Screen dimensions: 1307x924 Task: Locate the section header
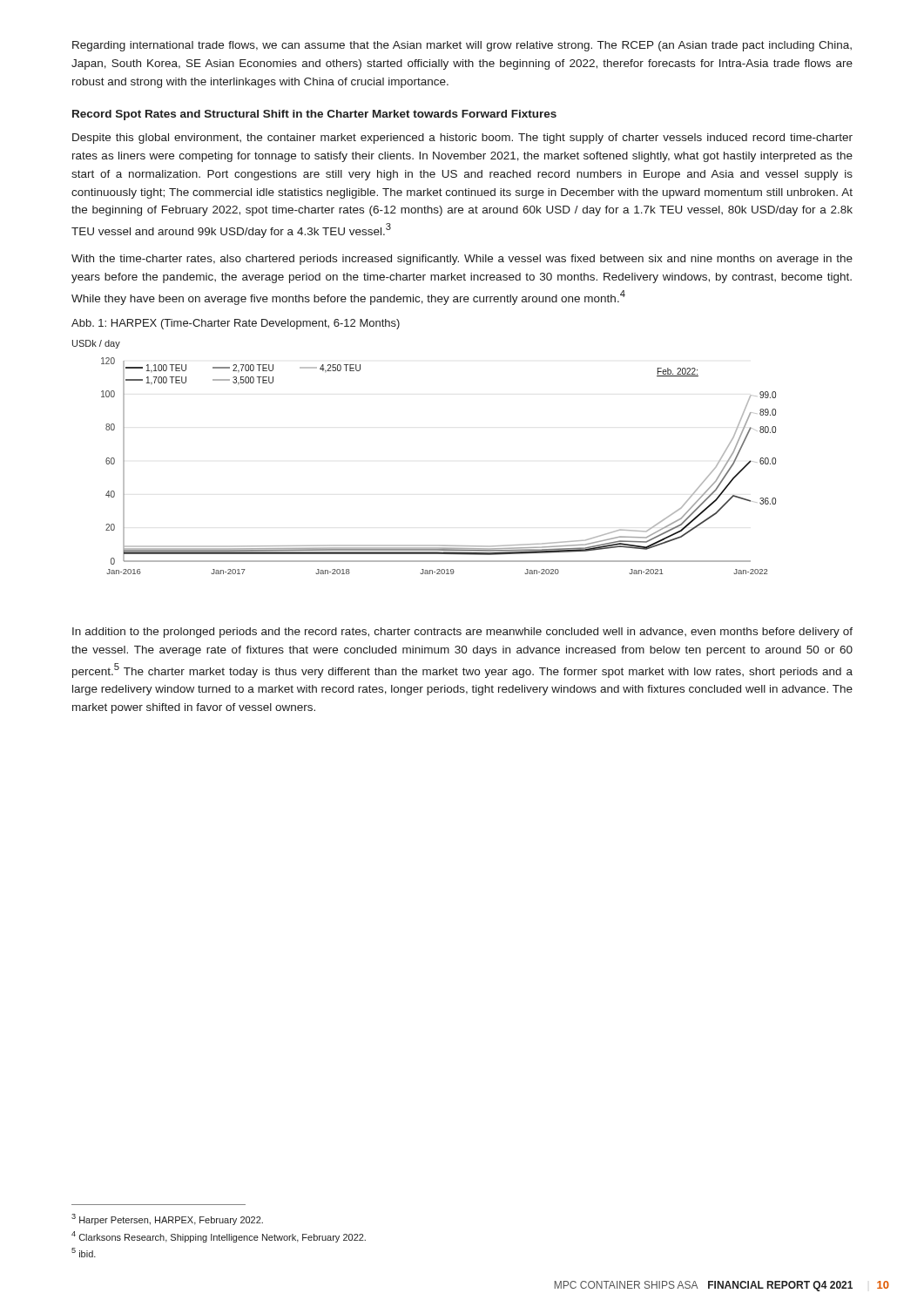click(x=314, y=113)
